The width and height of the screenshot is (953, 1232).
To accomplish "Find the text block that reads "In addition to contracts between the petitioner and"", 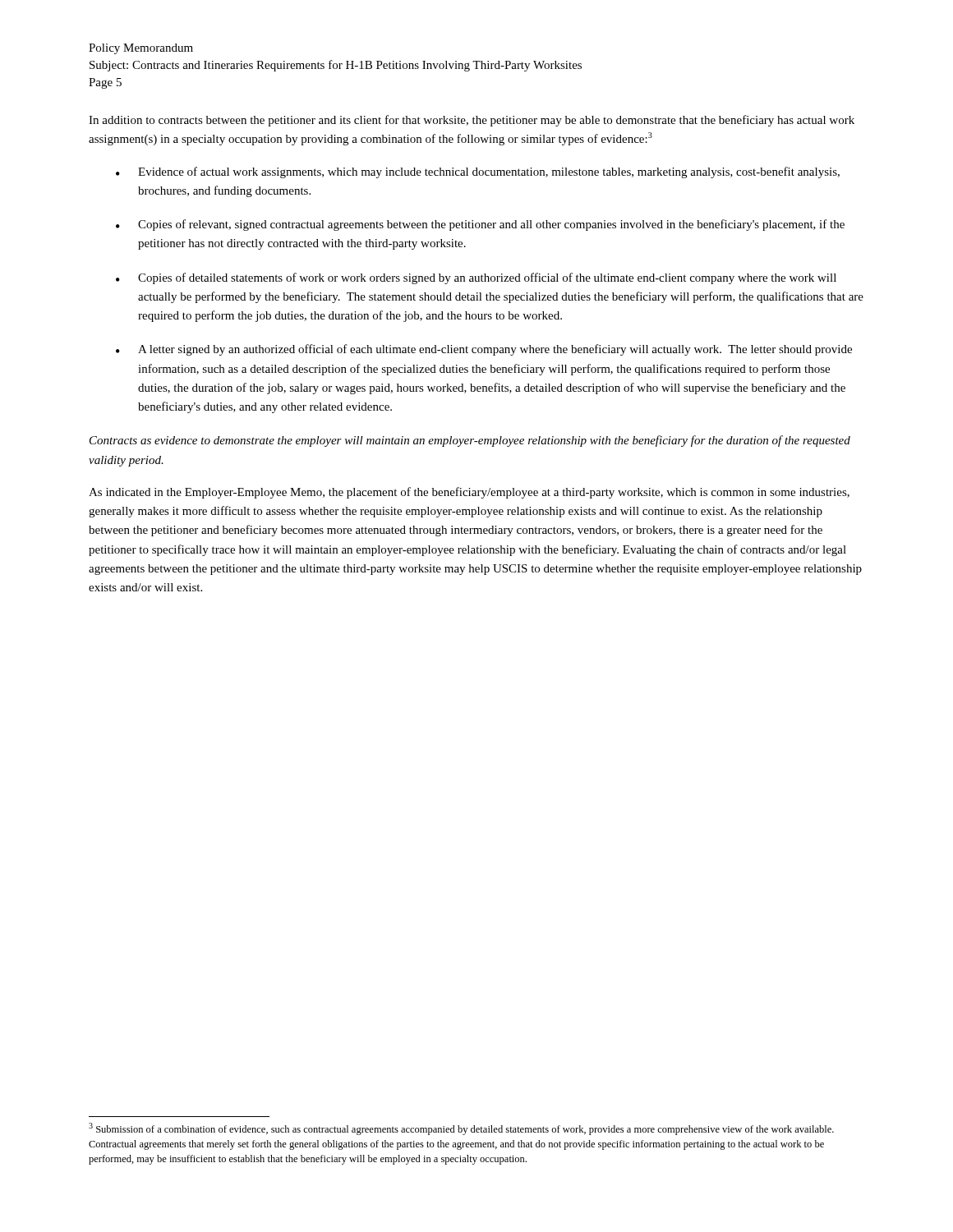I will tap(472, 129).
